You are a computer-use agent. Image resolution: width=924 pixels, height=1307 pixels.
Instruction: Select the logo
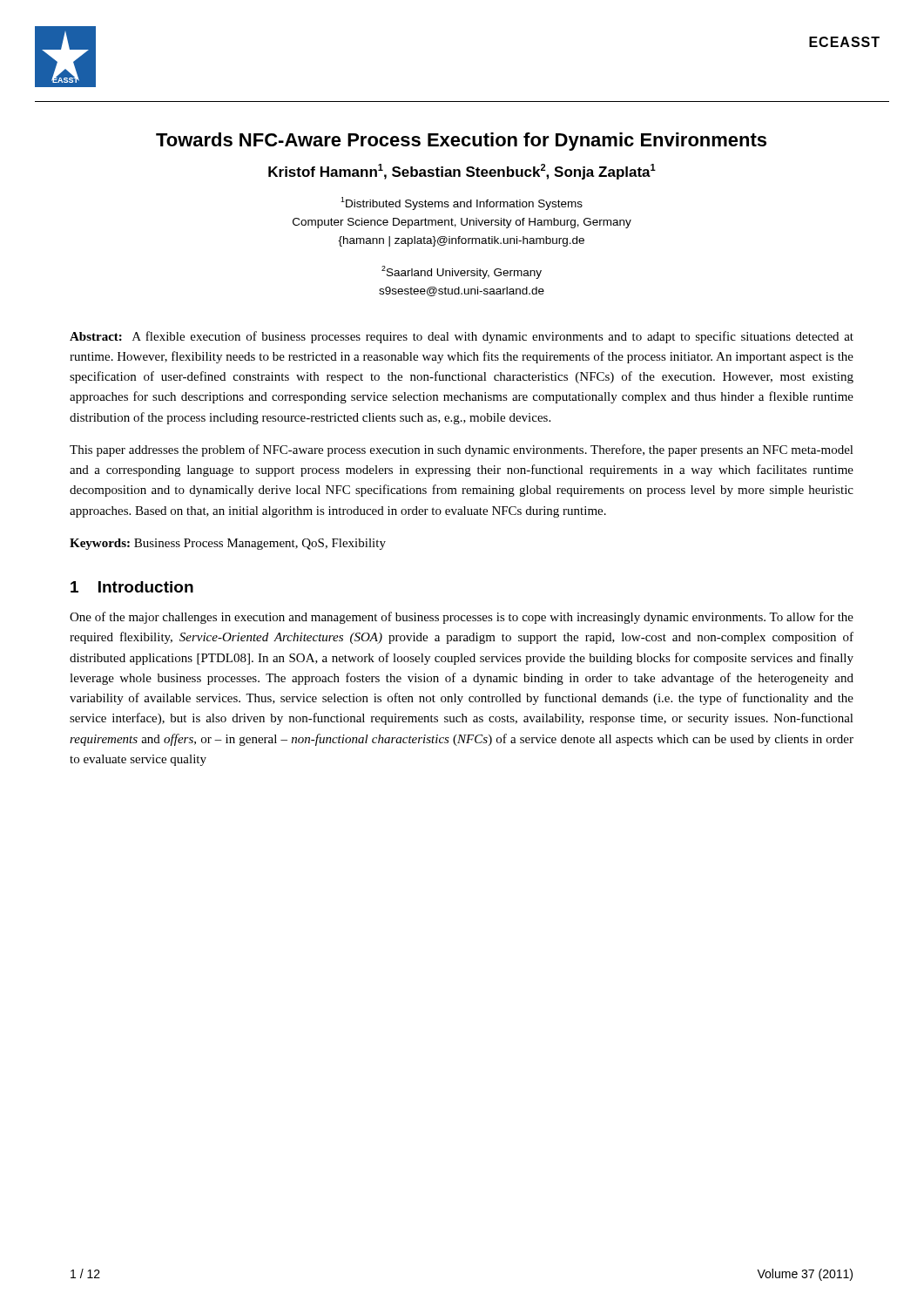[x=65, y=57]
